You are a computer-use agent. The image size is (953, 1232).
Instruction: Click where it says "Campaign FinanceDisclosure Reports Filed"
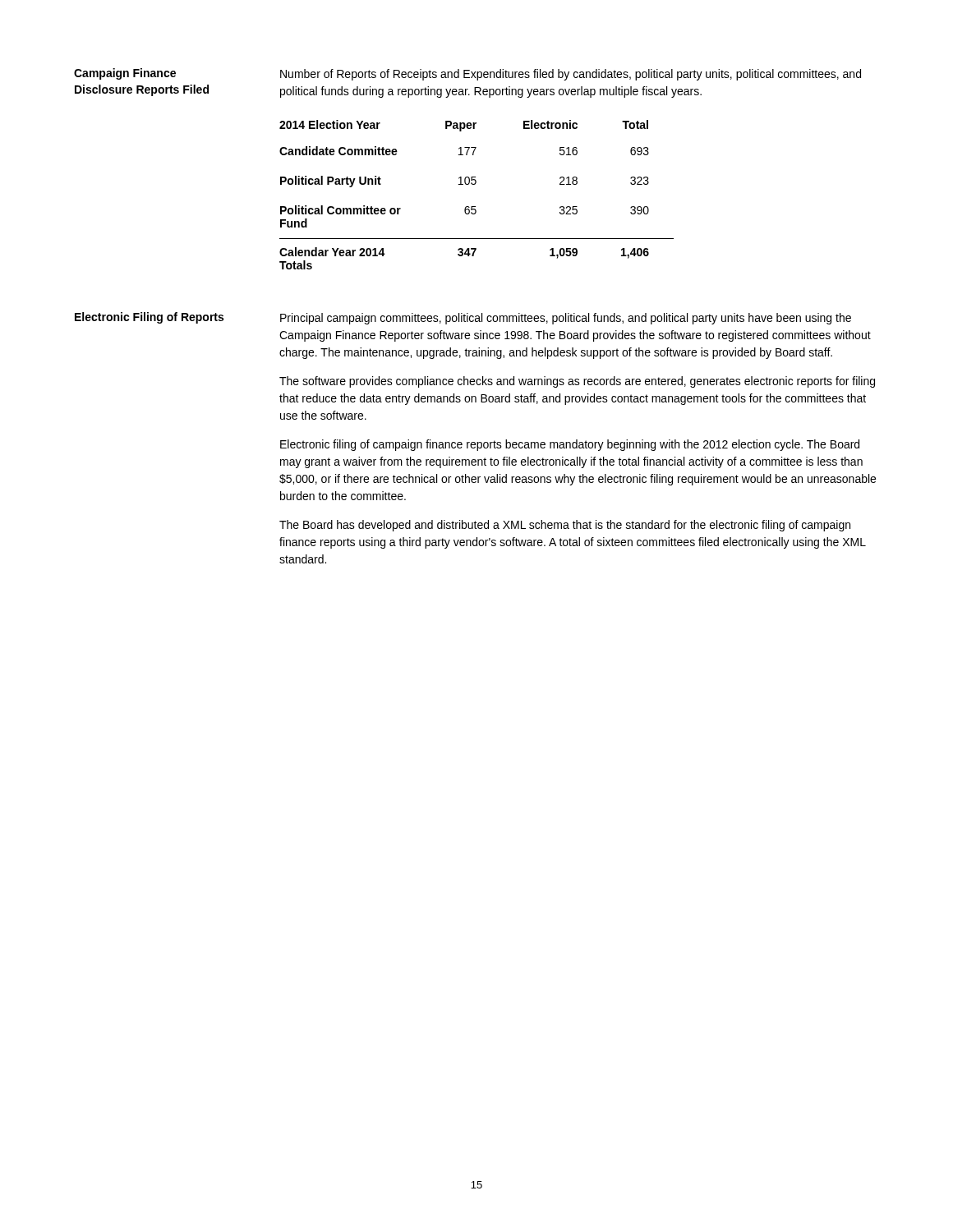142,81
